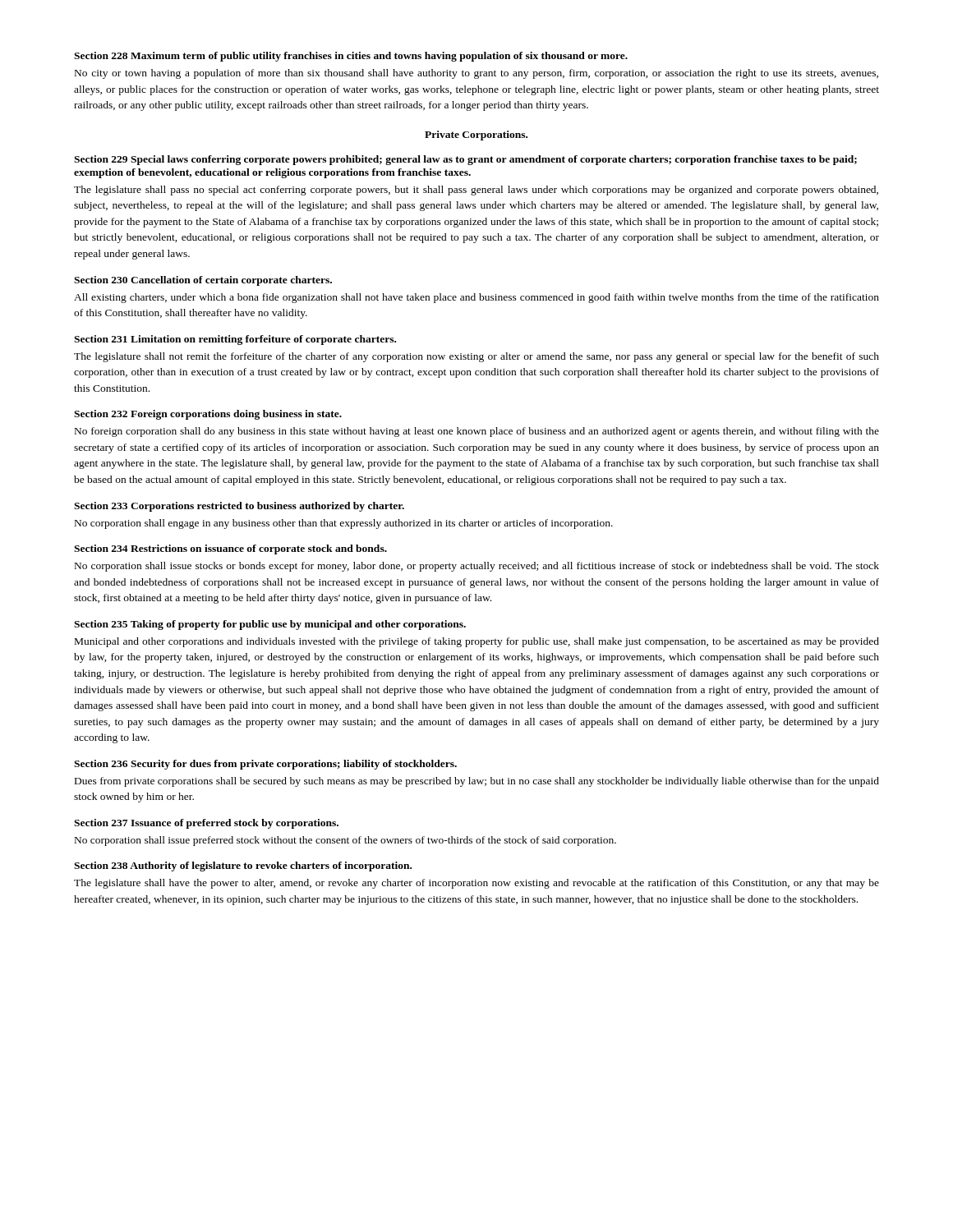Locate the section header containing "Section 237 Issuance of preferred stock by corporations."
953x1232 pixels.
pyautogui.click(x=207, y=822)
